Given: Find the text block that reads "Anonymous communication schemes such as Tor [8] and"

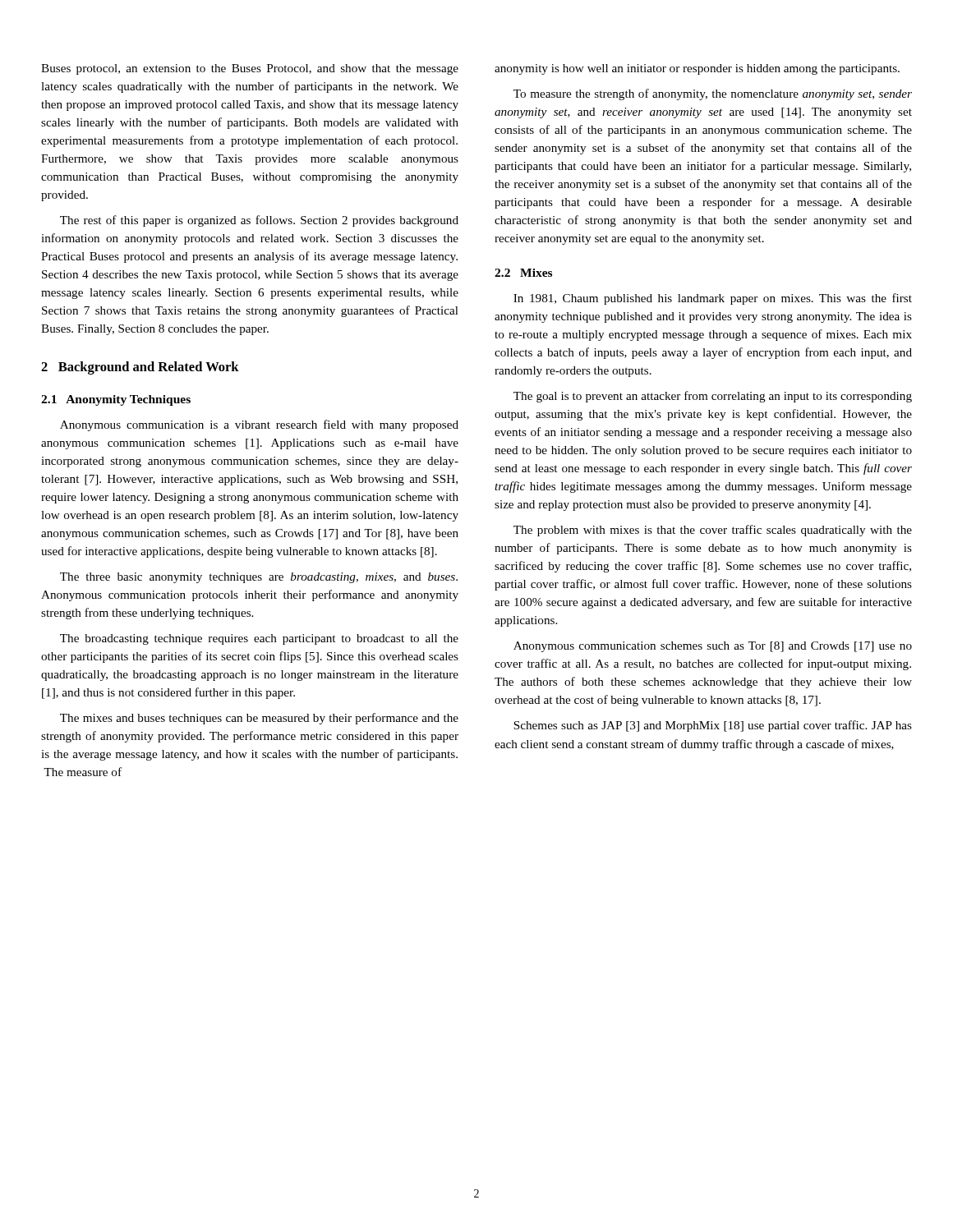Looking at the screenshot, I should pyautogui.click(x=703, y=673).
